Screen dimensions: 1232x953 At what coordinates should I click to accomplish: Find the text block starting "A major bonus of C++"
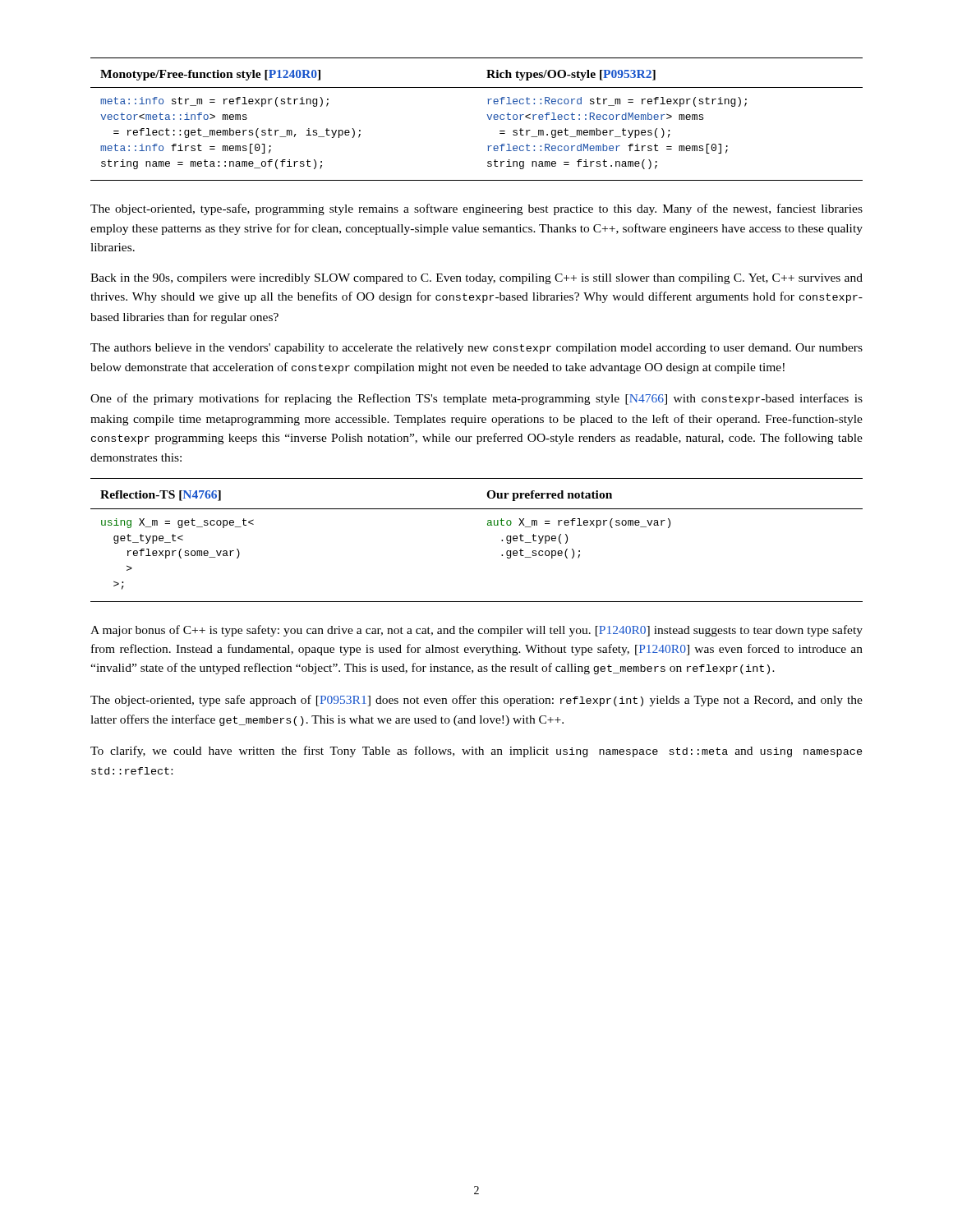pyautogui.click(x=476, y=649)
